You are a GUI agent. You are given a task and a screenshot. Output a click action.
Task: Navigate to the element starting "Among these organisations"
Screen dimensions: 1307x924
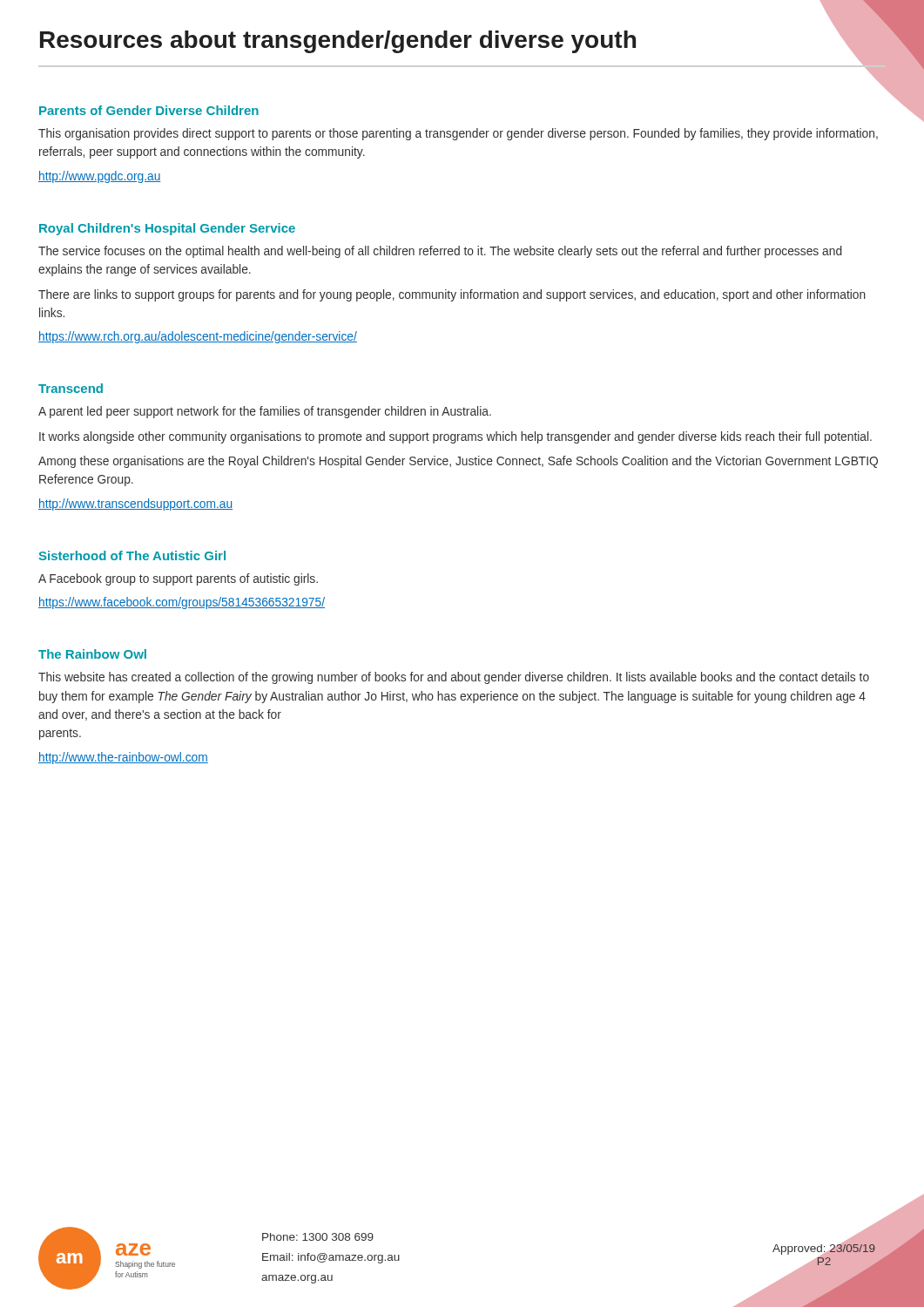click(x=458, y=471)
